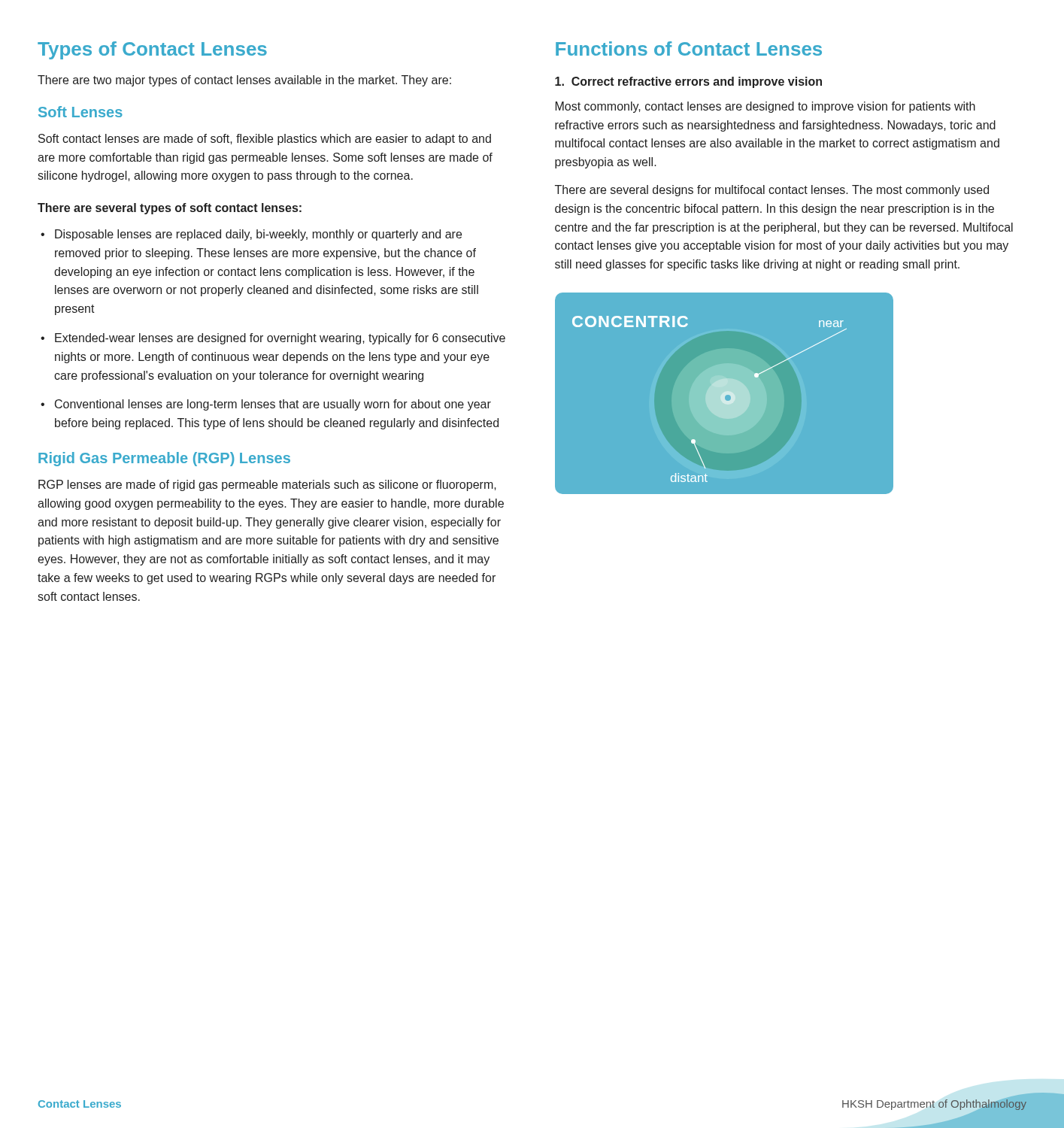
Task: Where is the passage that starts "Correct refractive errors and"?
Action: [x=790, y=175]
